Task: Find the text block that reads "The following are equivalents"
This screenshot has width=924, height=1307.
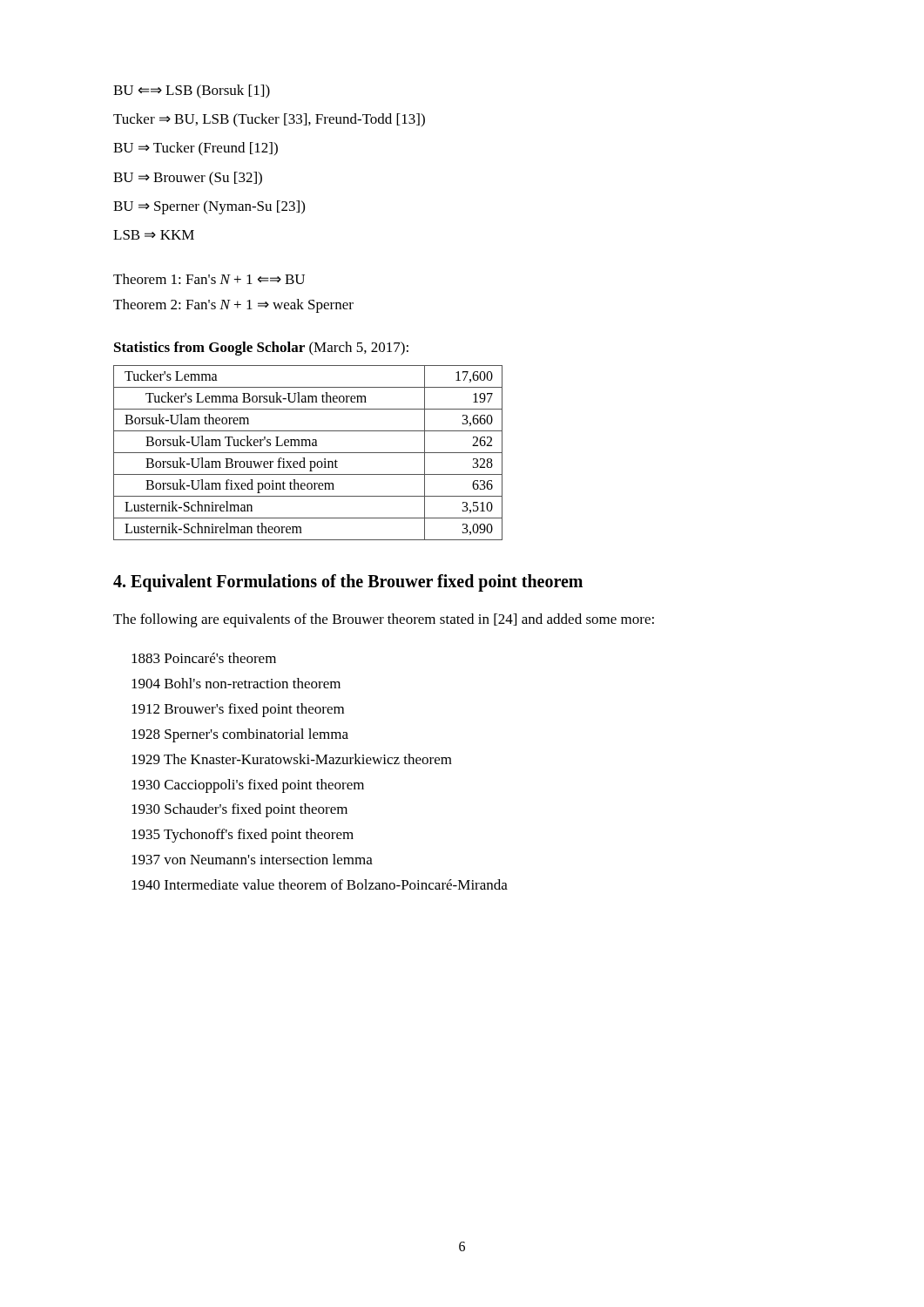Action: coord(384,619)
